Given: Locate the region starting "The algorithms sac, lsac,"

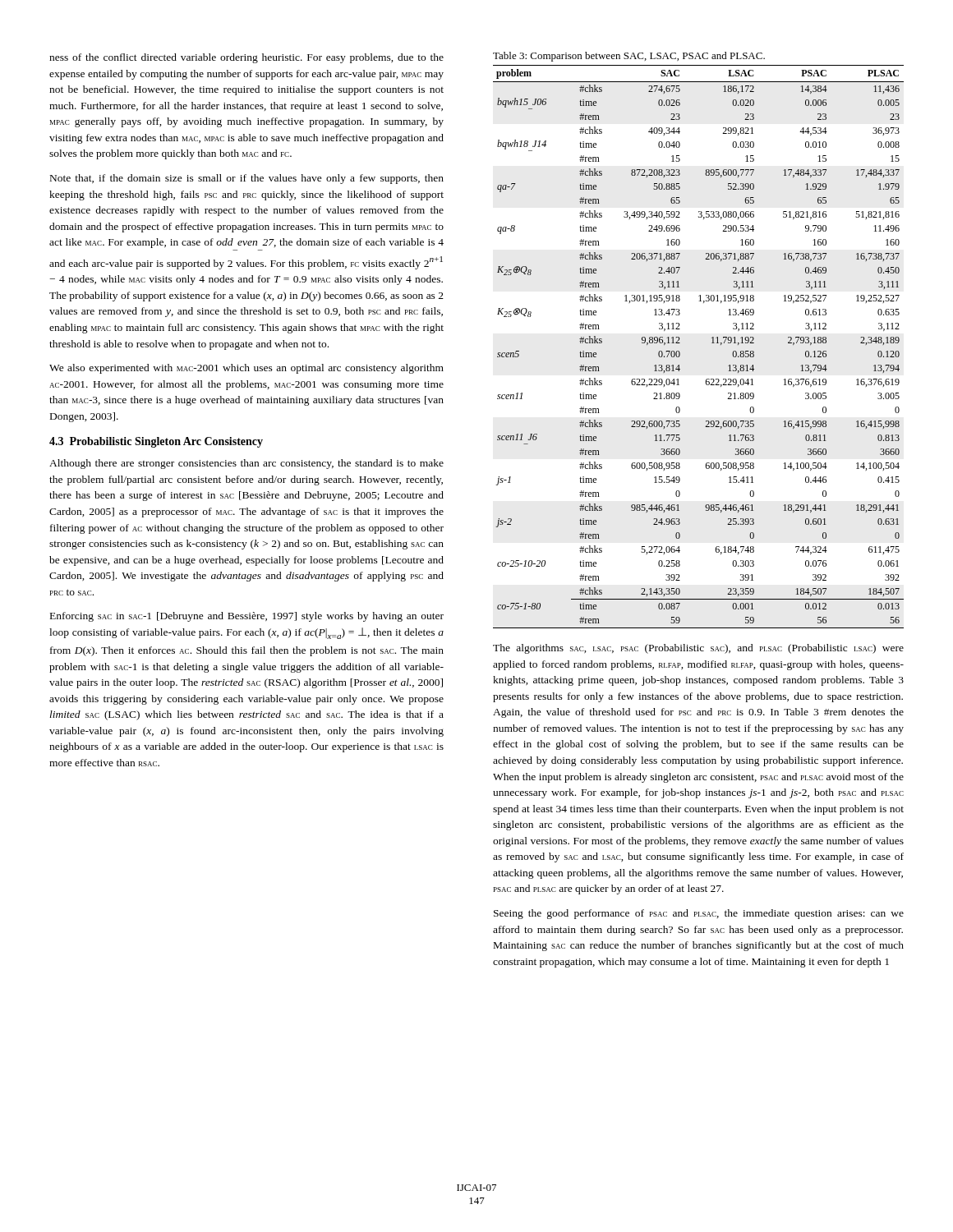Looking at the screenshot, I should point(698,768).
